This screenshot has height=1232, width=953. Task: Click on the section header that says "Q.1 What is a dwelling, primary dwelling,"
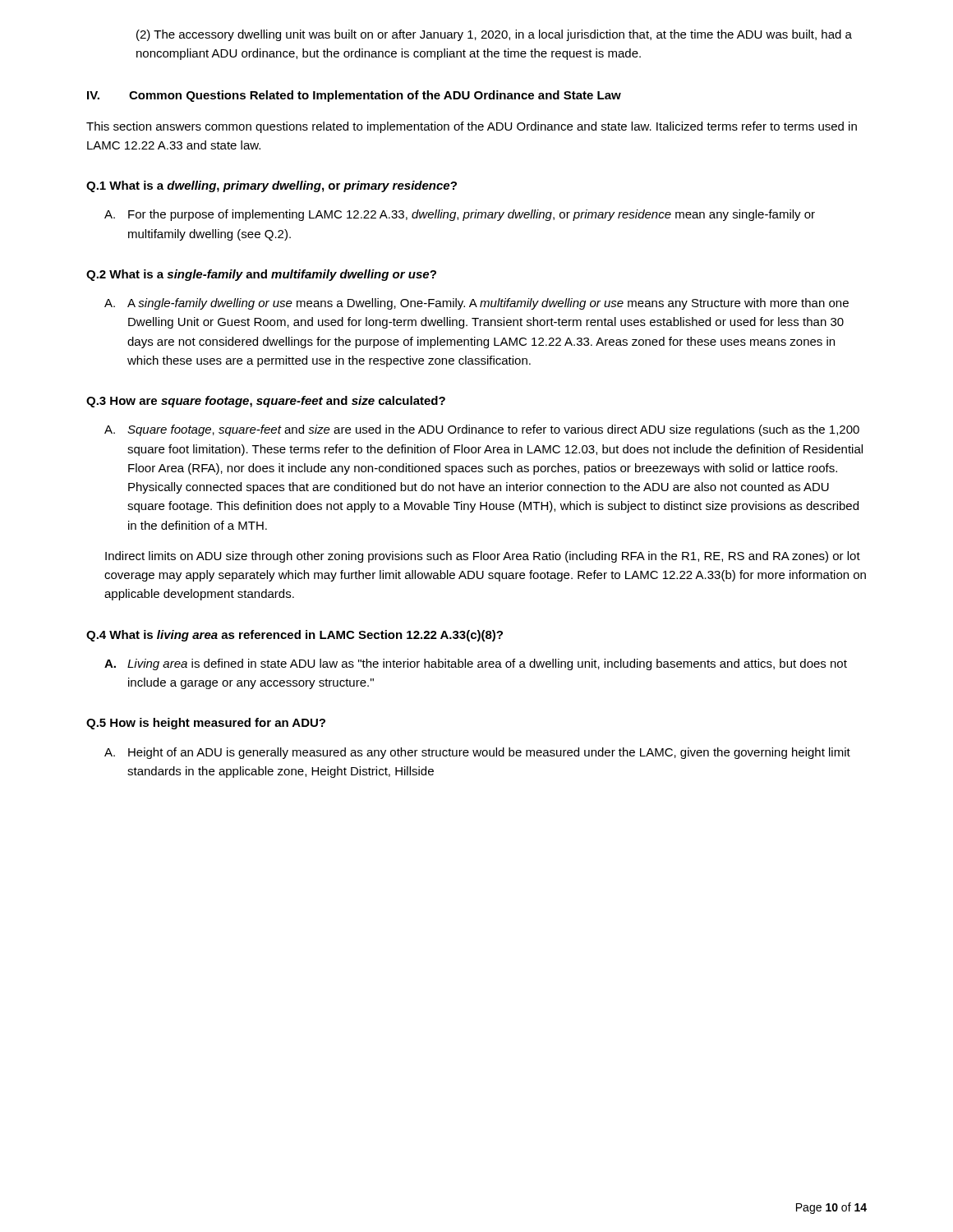point(272,185)
